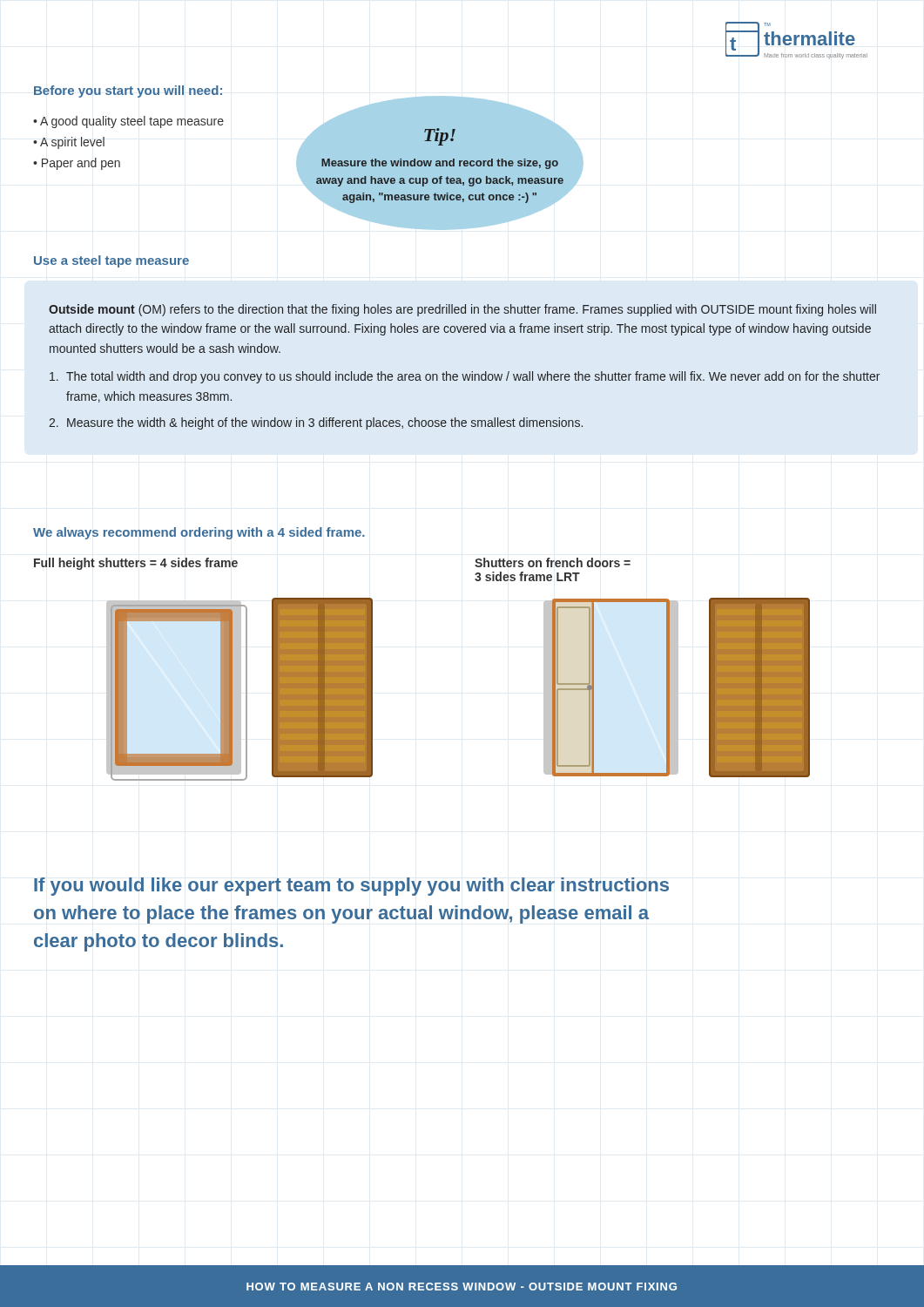
Task: Find the passage starting "We always recommend ordering with"
Action: click(199, 532)
